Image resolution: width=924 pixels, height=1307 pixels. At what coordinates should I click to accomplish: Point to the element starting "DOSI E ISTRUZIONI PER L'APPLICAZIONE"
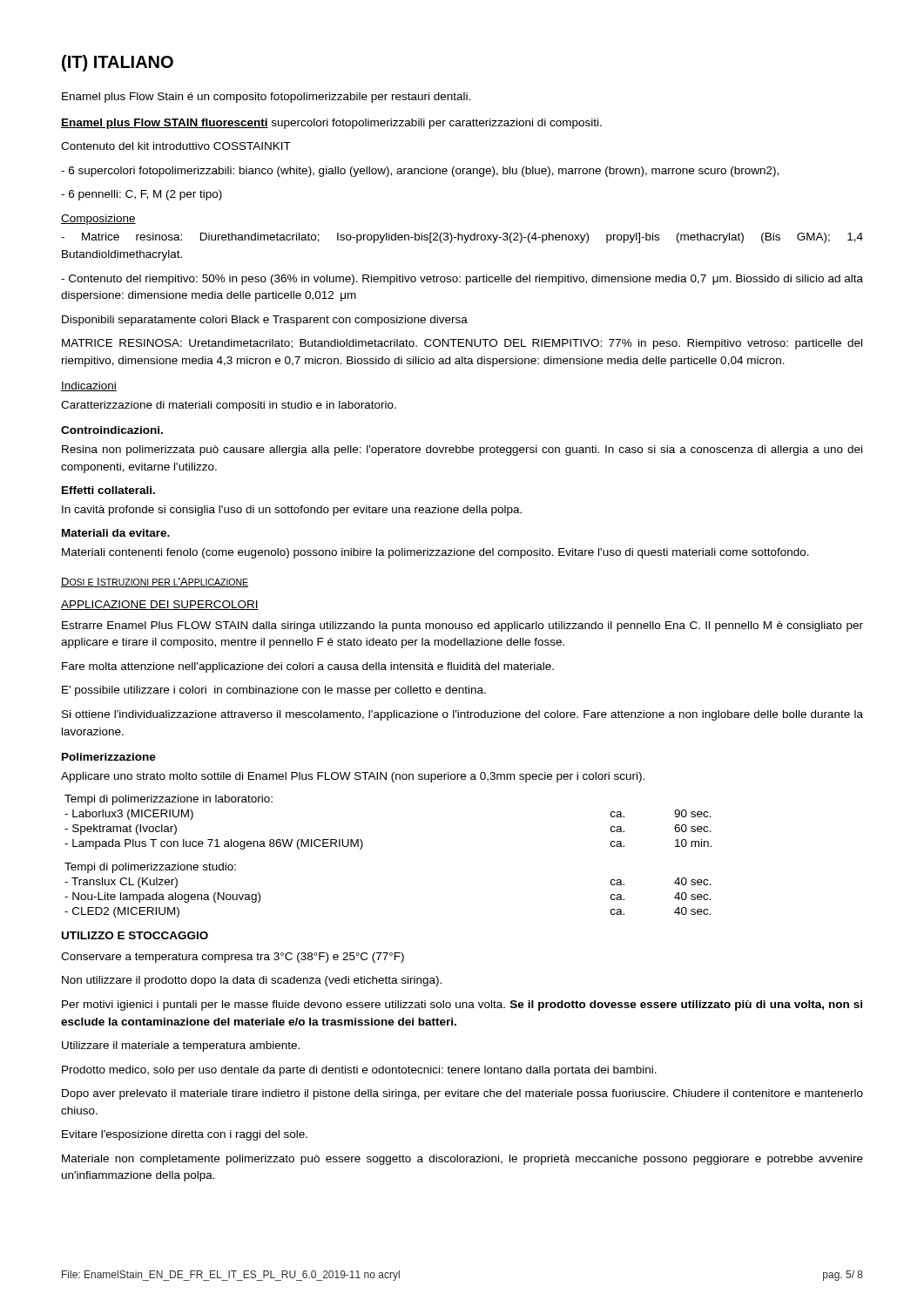coord(155,582)
